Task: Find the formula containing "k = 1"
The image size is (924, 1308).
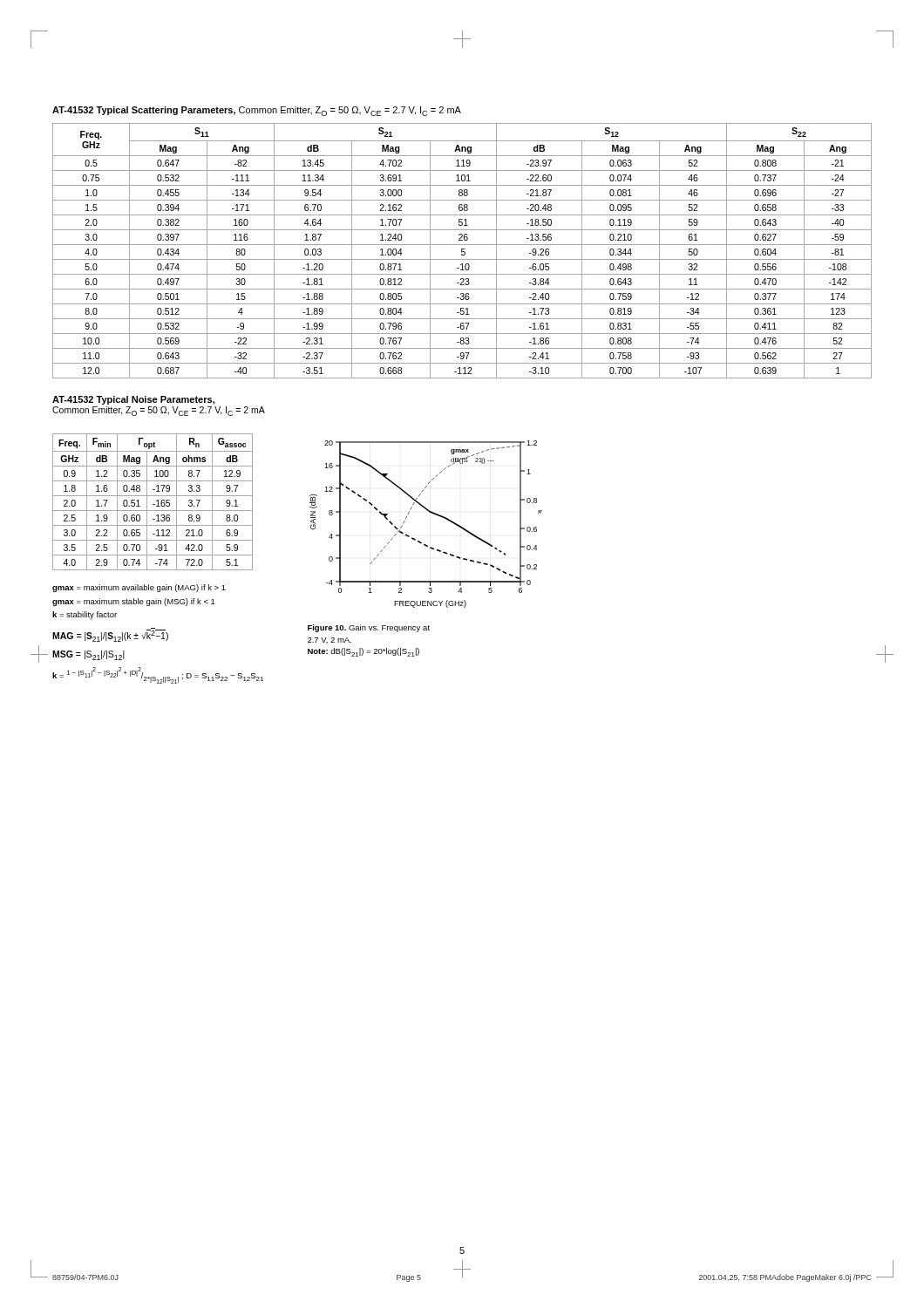Action: pyautogui.click(x=158, y=675)
